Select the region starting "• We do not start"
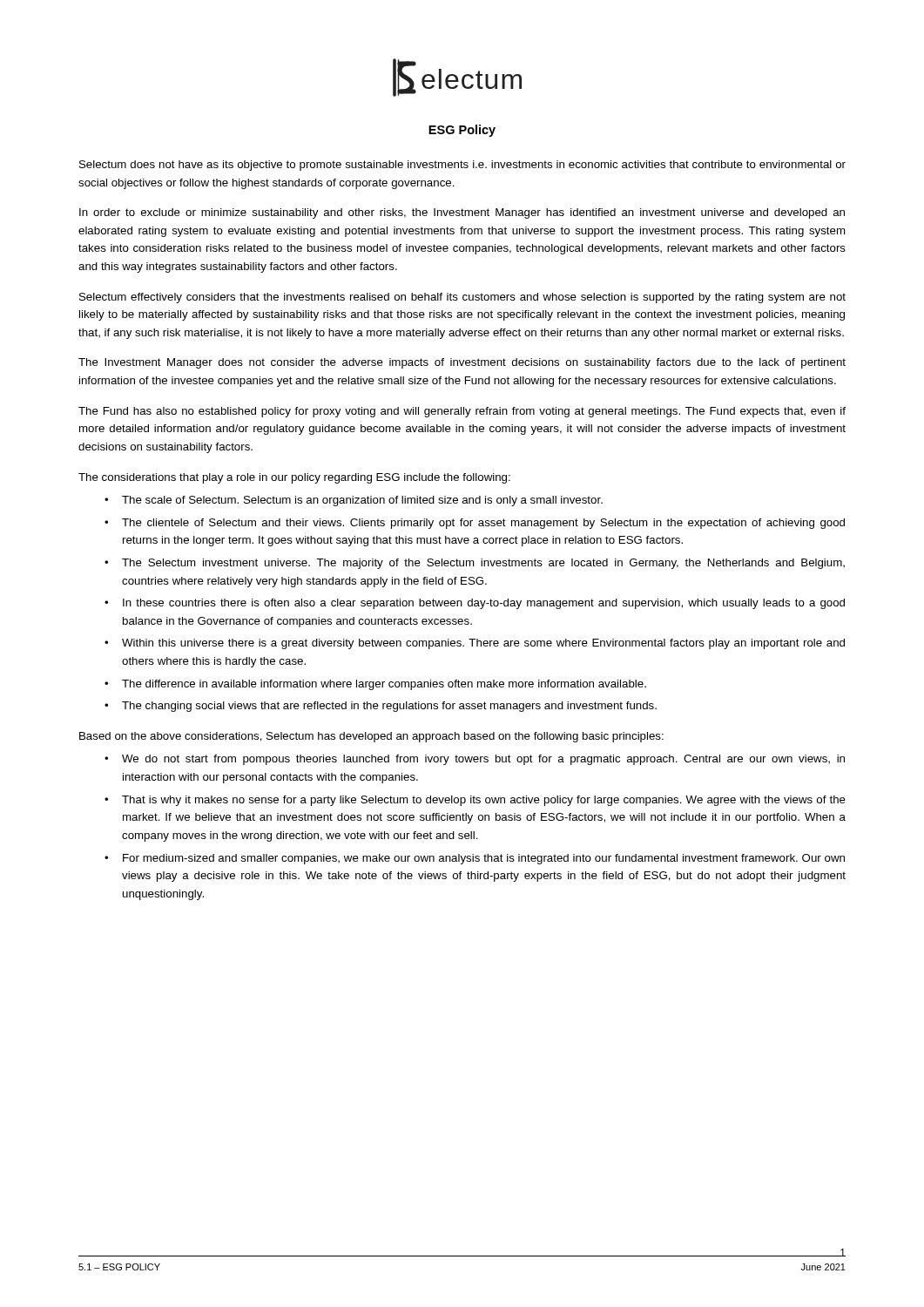 pyautogui.click(x=475, y=769)
